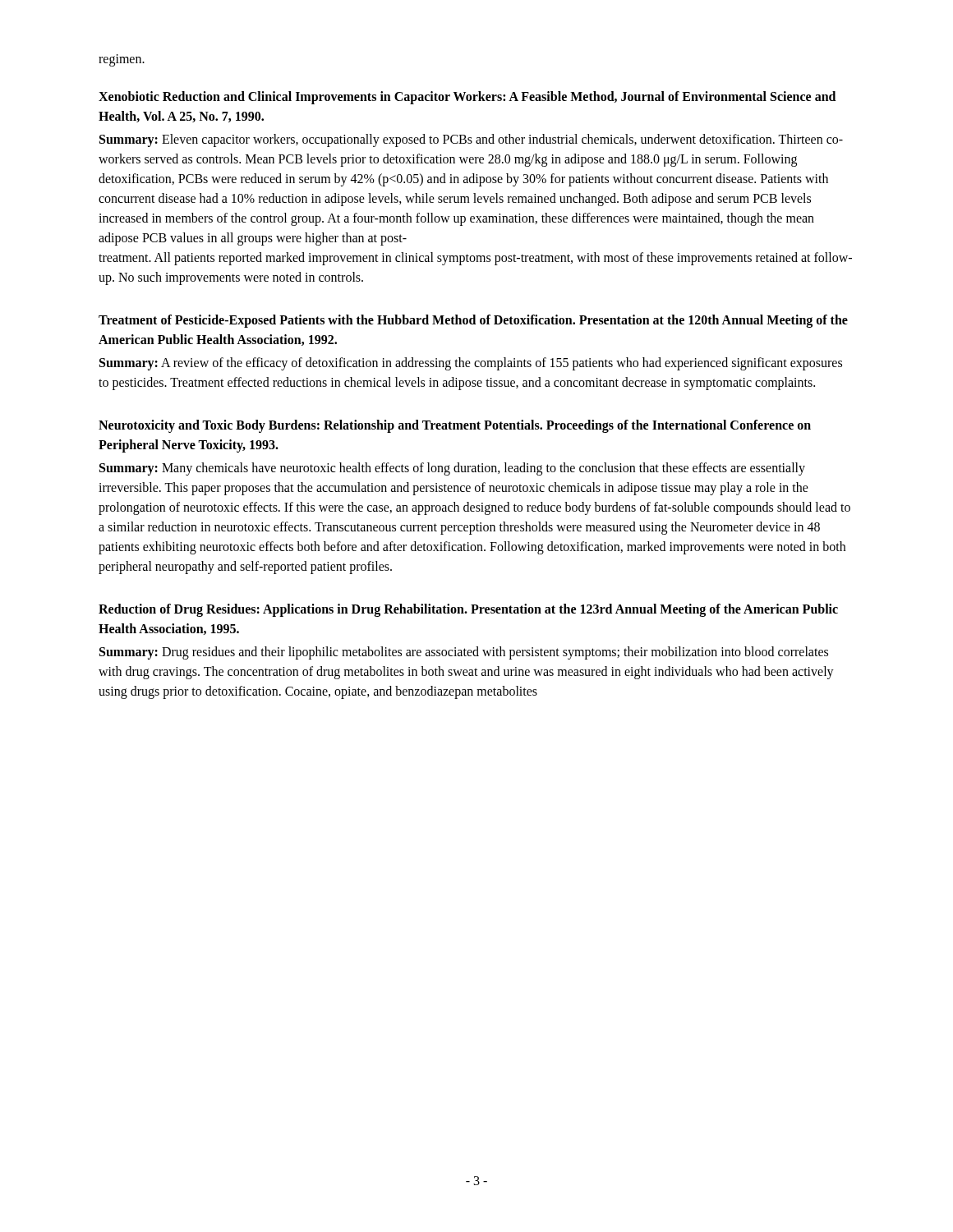This screenshot has height=1232, width=953.
Task: Select the passage starting "Neurotoxicity and Toxic Body Burdens: Relationship and"
Action: [455, 435]
